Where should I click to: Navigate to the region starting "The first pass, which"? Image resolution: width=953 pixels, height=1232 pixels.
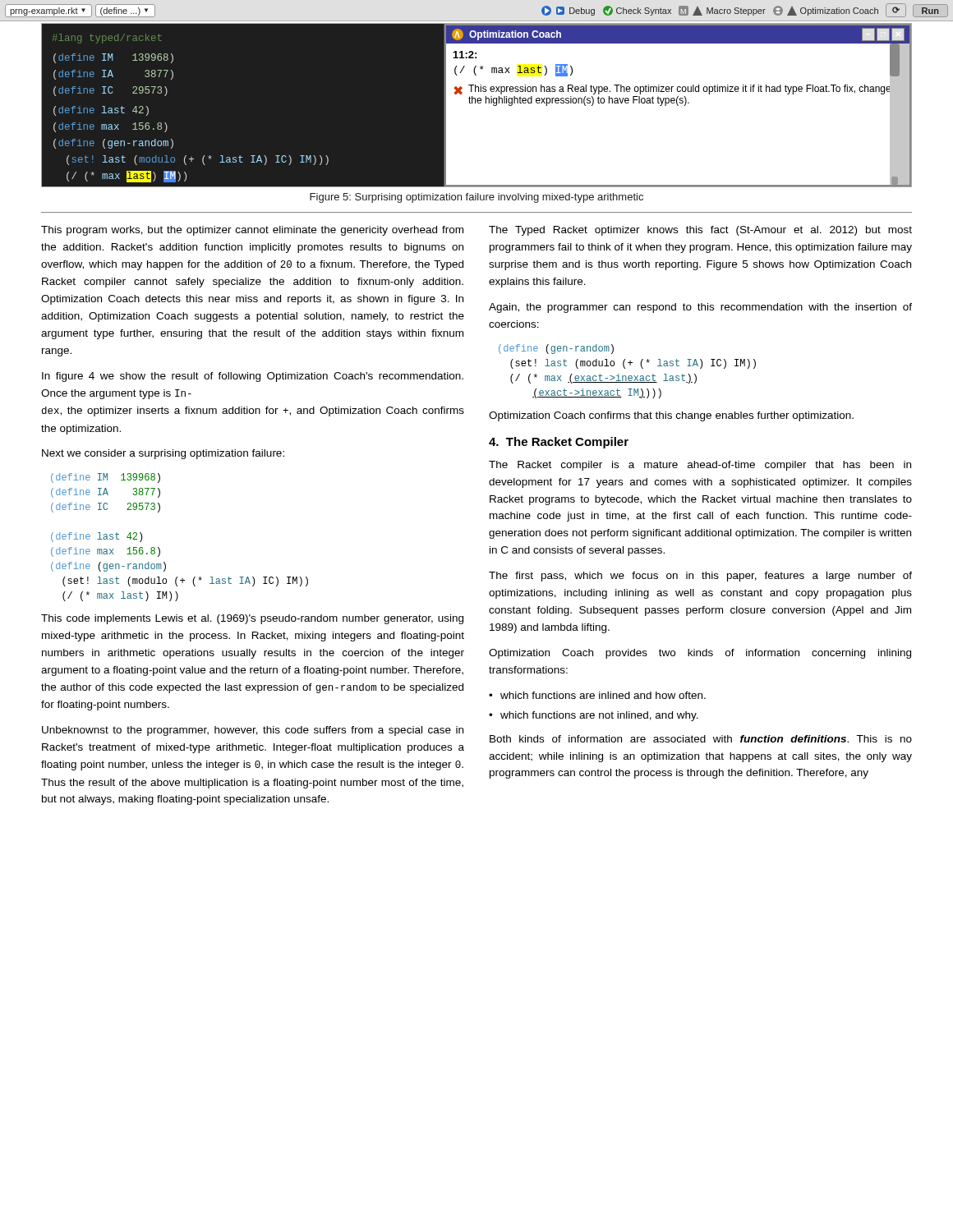coord(700,602)
